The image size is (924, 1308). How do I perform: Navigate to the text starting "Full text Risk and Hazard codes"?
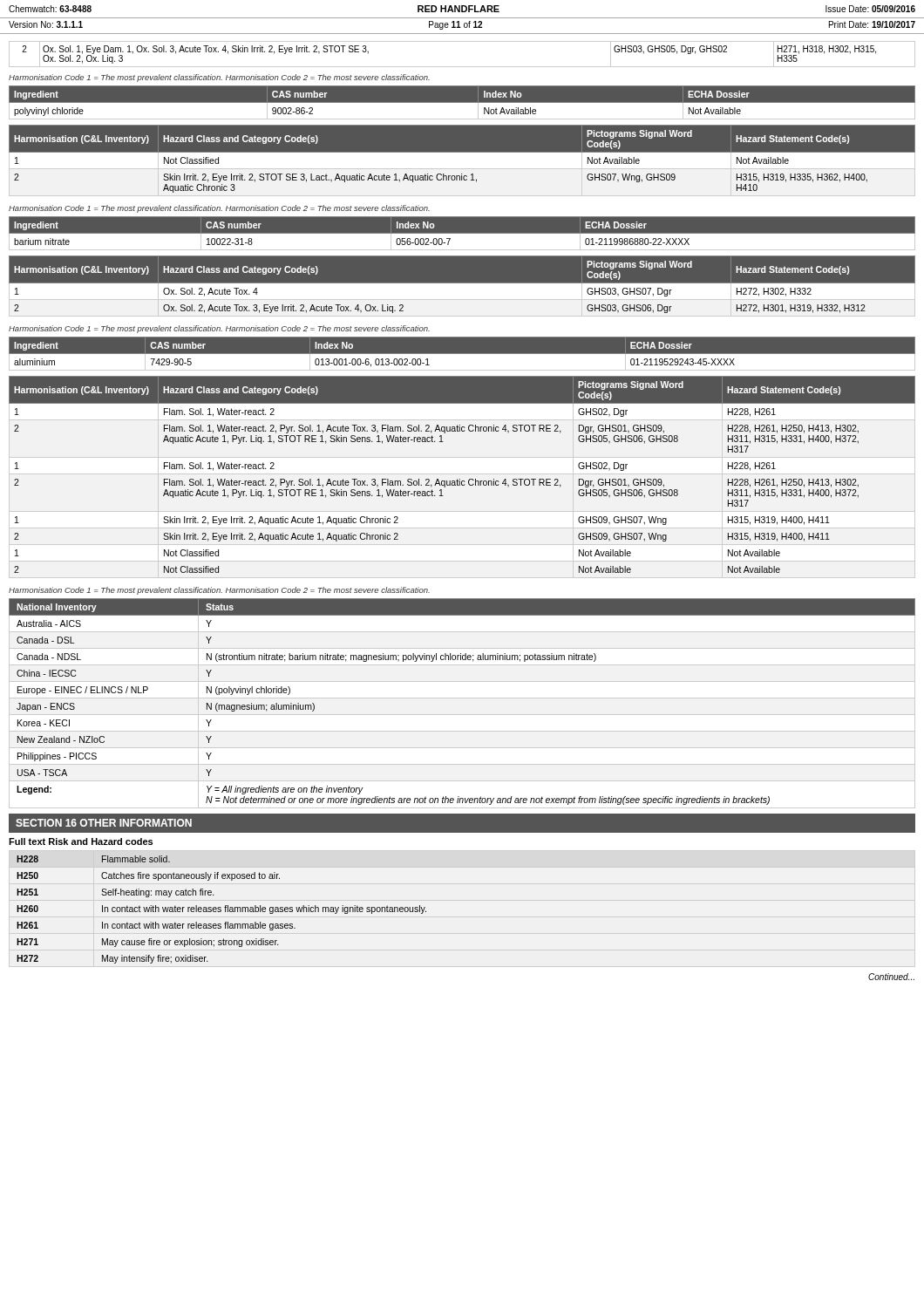pyautogui.click(x=81, y=841)
